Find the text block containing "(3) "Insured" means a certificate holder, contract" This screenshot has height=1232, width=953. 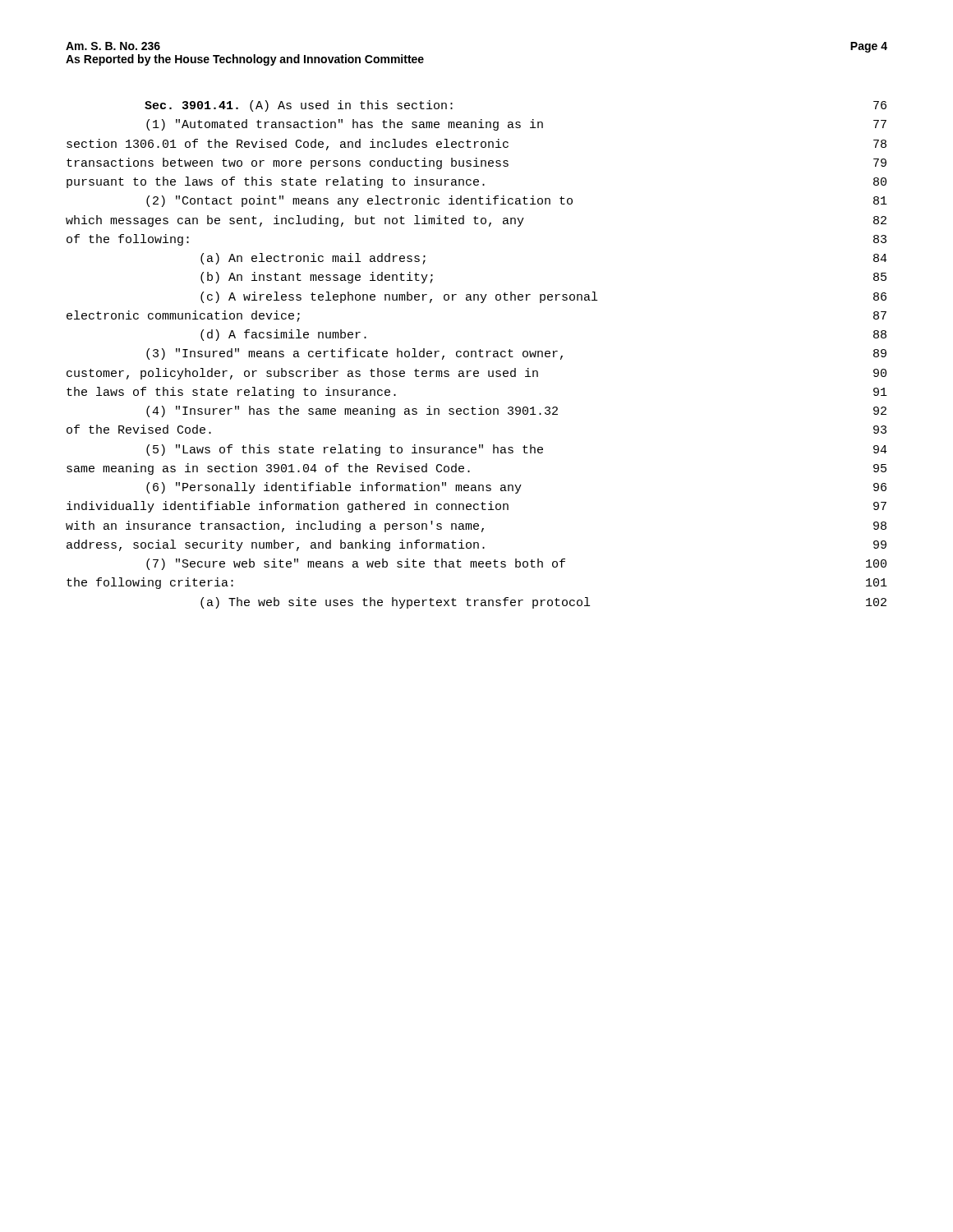pyautogui.click(x=476, y=374)
